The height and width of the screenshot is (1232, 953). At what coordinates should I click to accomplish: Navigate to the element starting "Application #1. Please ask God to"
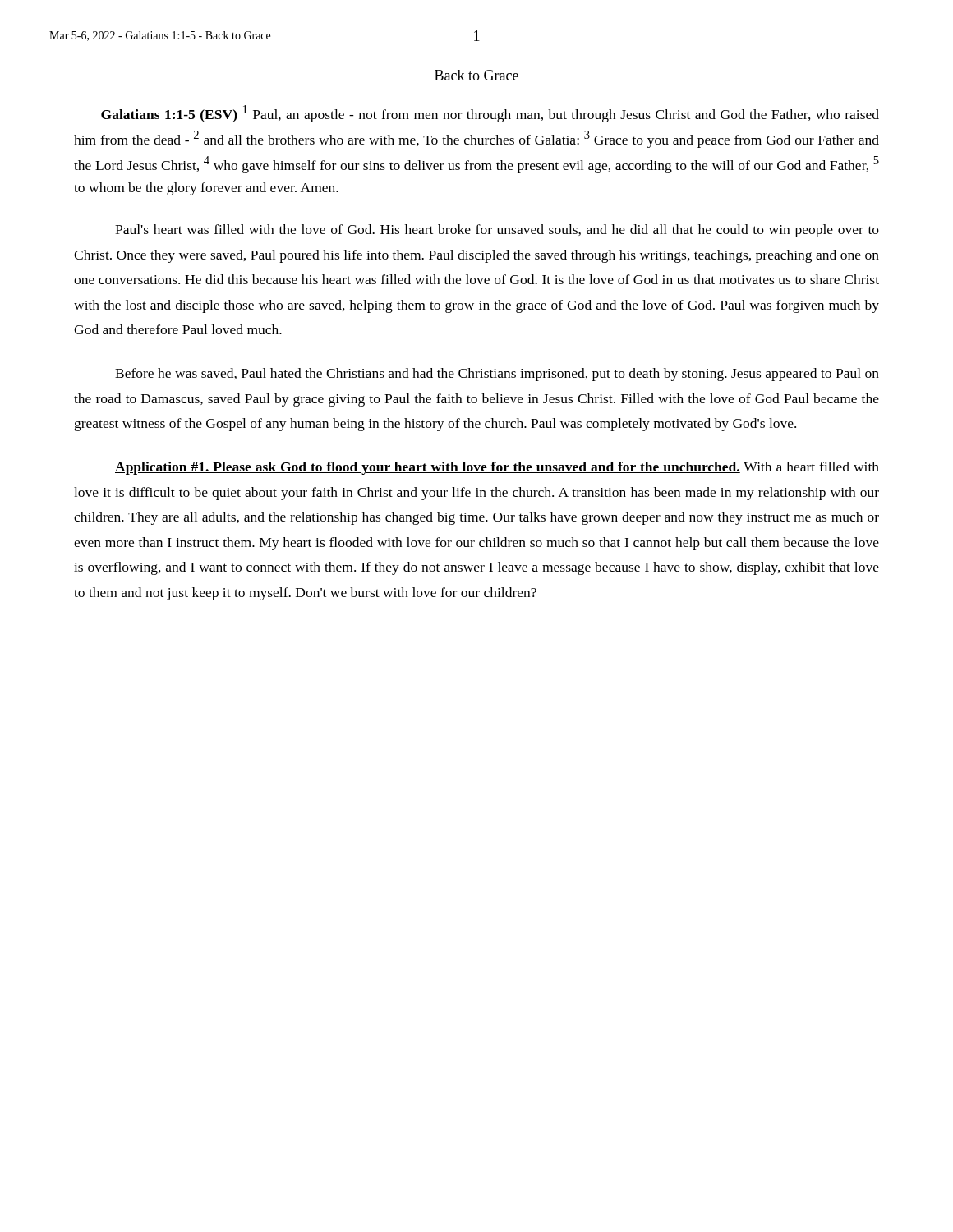[476, 529]
